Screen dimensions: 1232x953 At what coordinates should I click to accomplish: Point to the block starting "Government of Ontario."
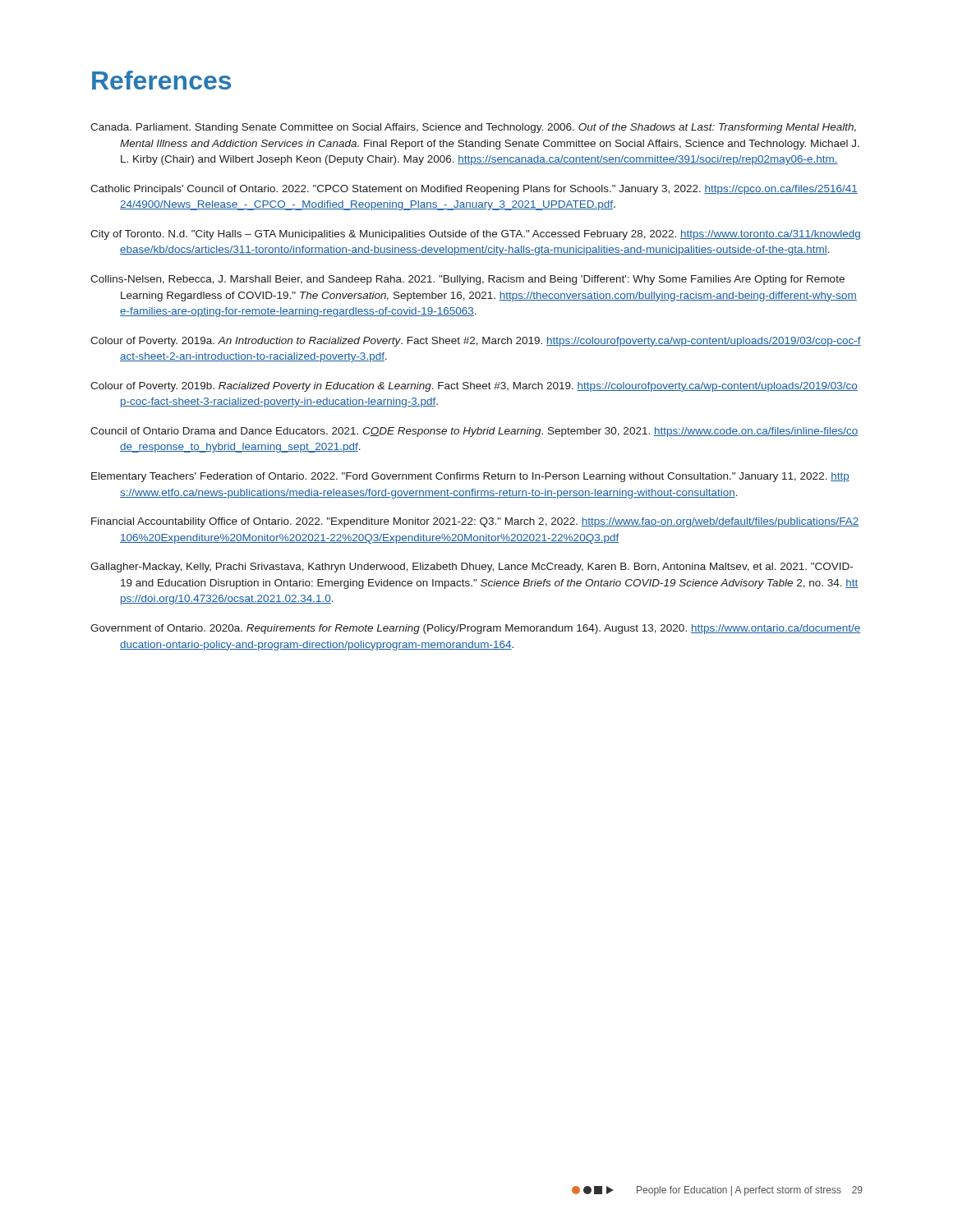click(475, 636)
